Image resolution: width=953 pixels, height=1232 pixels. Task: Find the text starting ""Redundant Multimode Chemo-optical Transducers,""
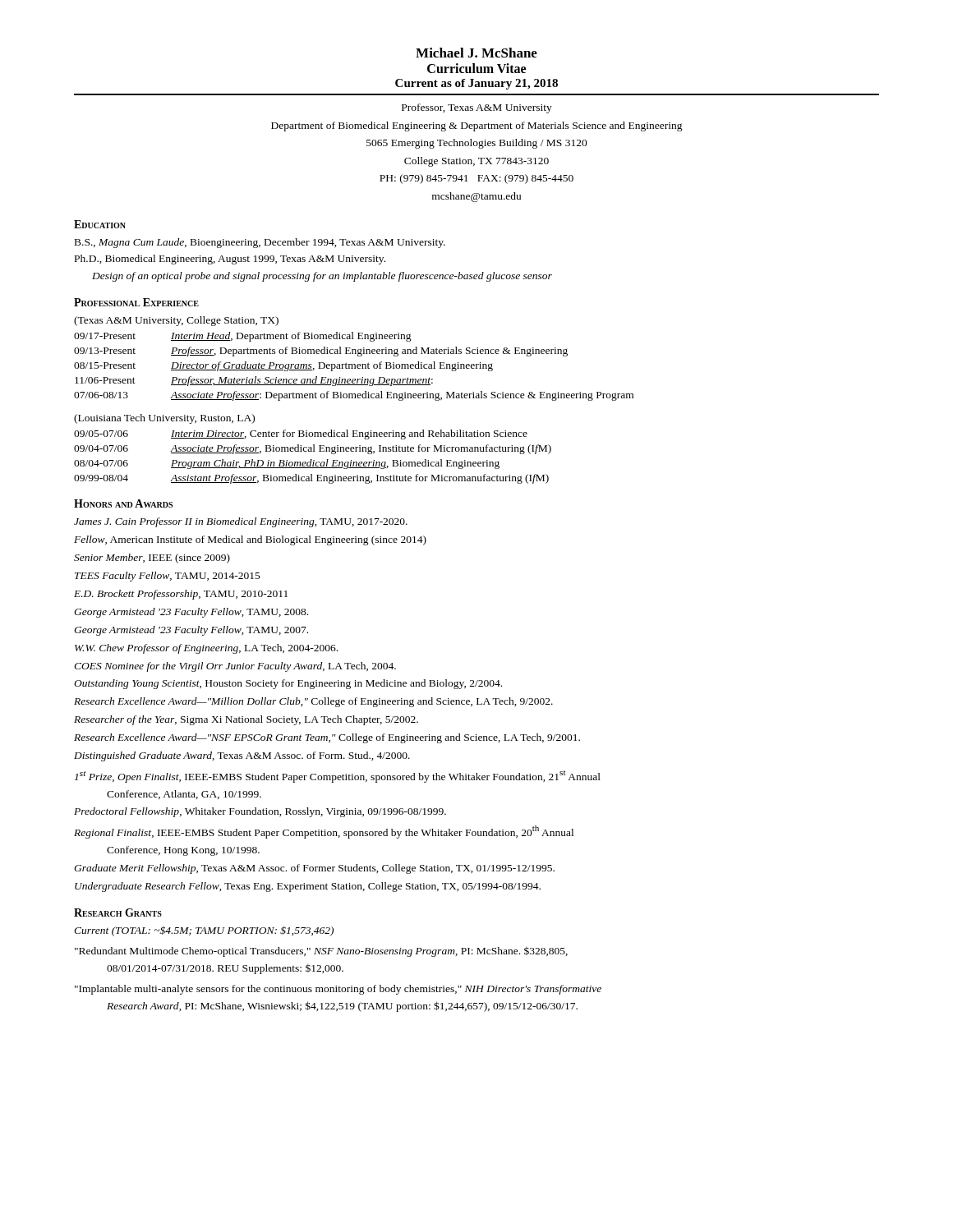(476, 960)
